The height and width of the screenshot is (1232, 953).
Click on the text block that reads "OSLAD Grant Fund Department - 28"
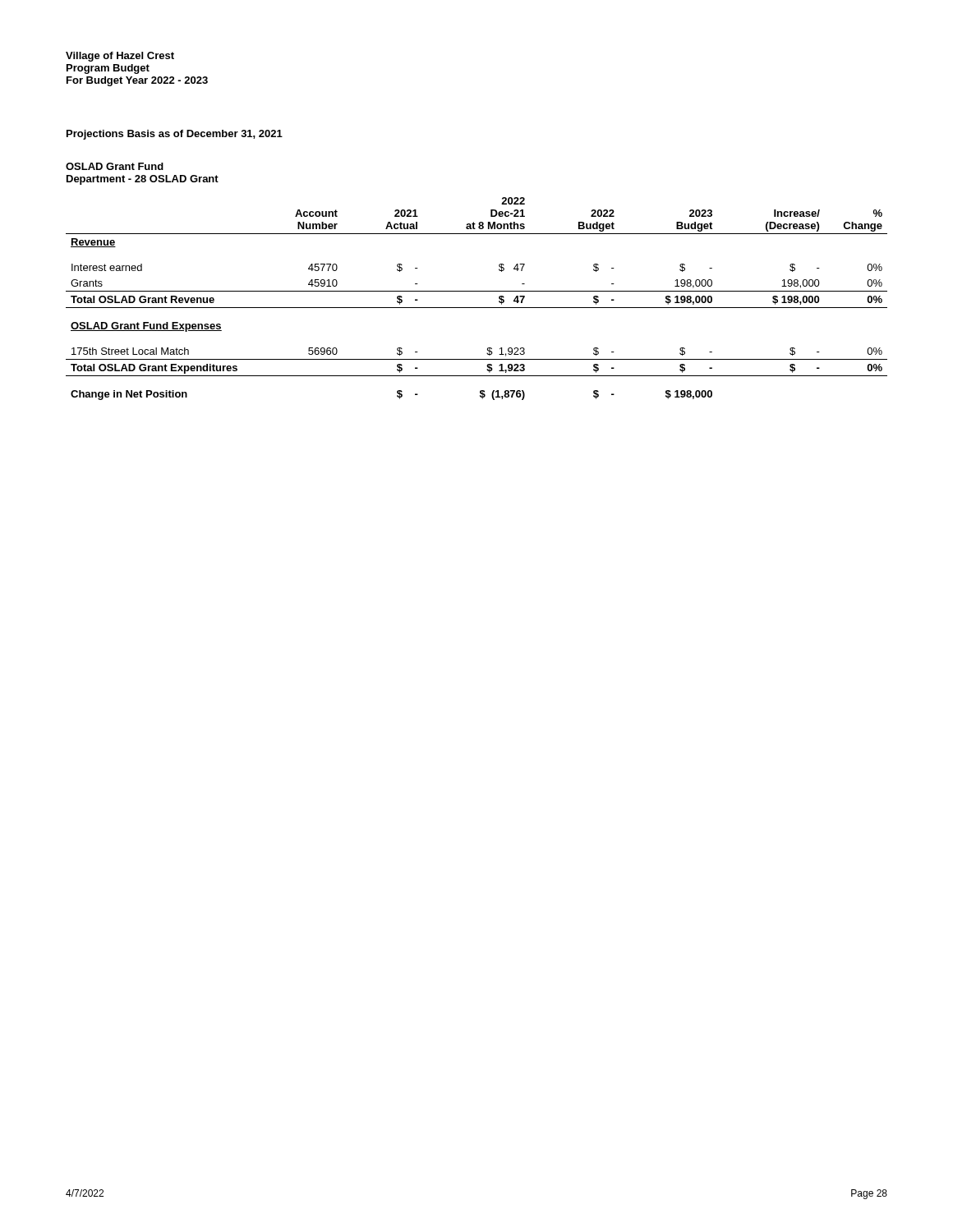click(142, 172)
